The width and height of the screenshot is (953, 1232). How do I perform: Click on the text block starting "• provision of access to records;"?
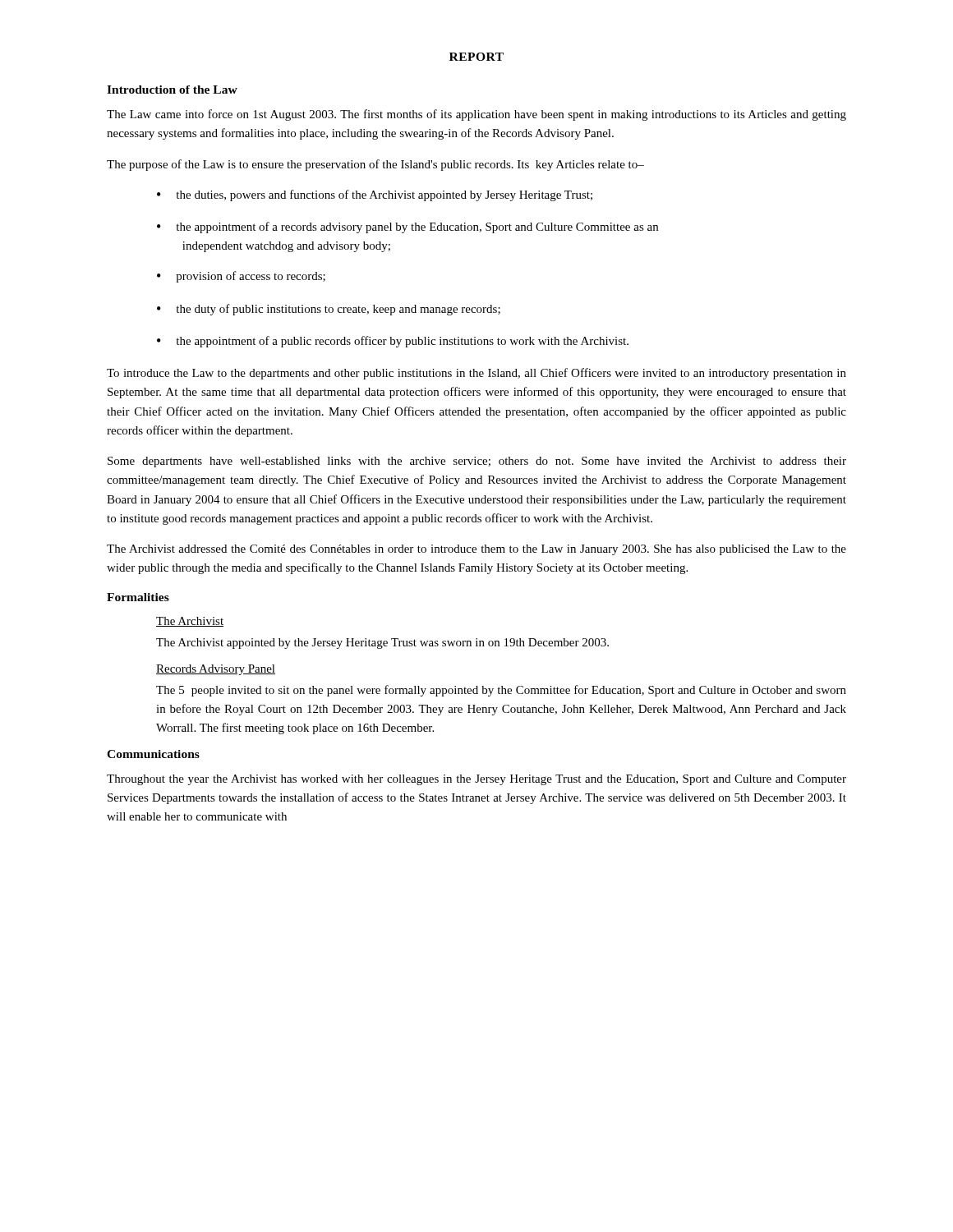coord(241,277)
